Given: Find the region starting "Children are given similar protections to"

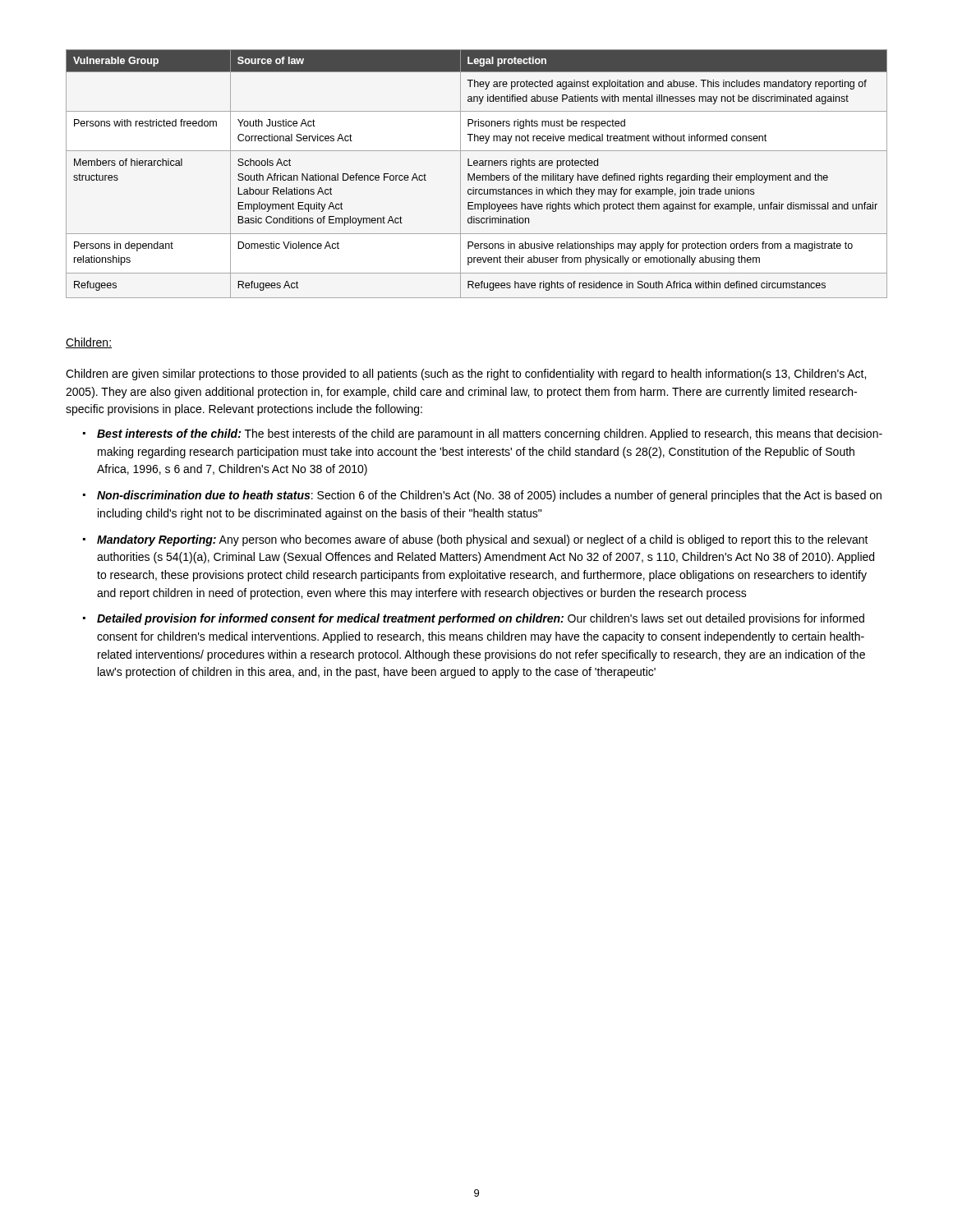Looking at the screenshot, I should pyautogui.click(x=476, y=392).
